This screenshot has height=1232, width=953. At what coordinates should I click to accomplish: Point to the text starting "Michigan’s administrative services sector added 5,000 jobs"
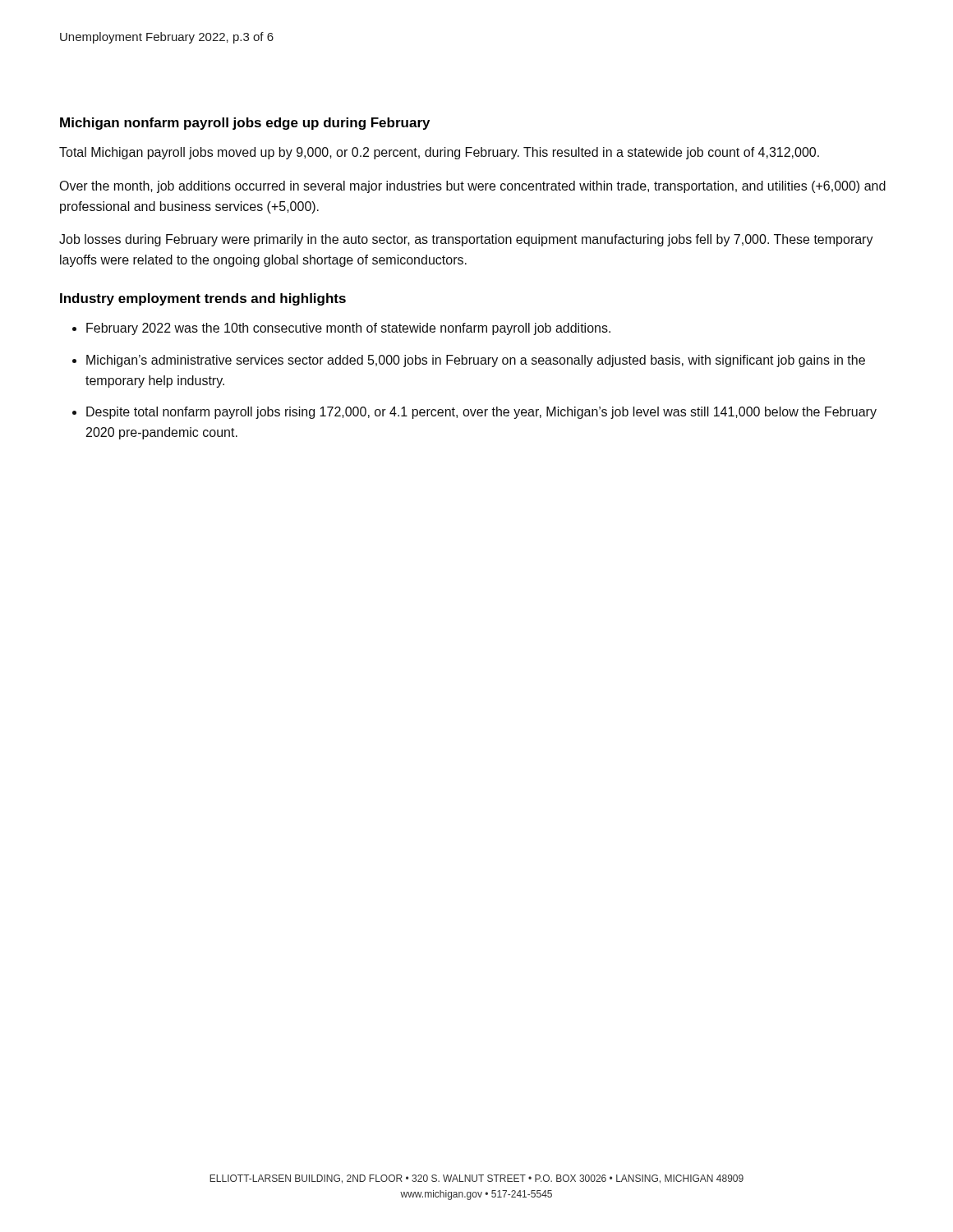click(x=475, y=370)
